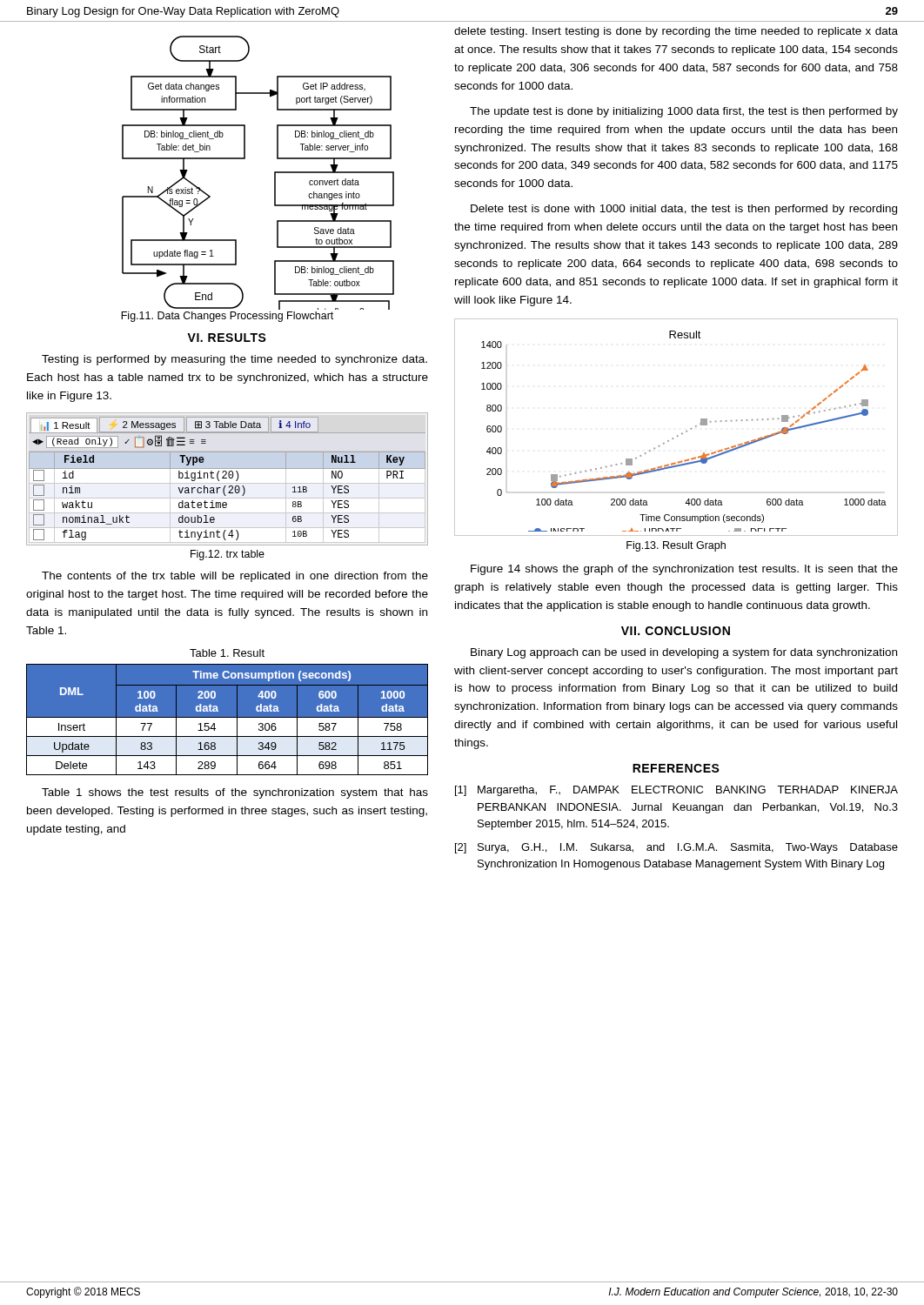Find the flowchart
Viewport: 924px width, 1305px height.
[227, 170]
